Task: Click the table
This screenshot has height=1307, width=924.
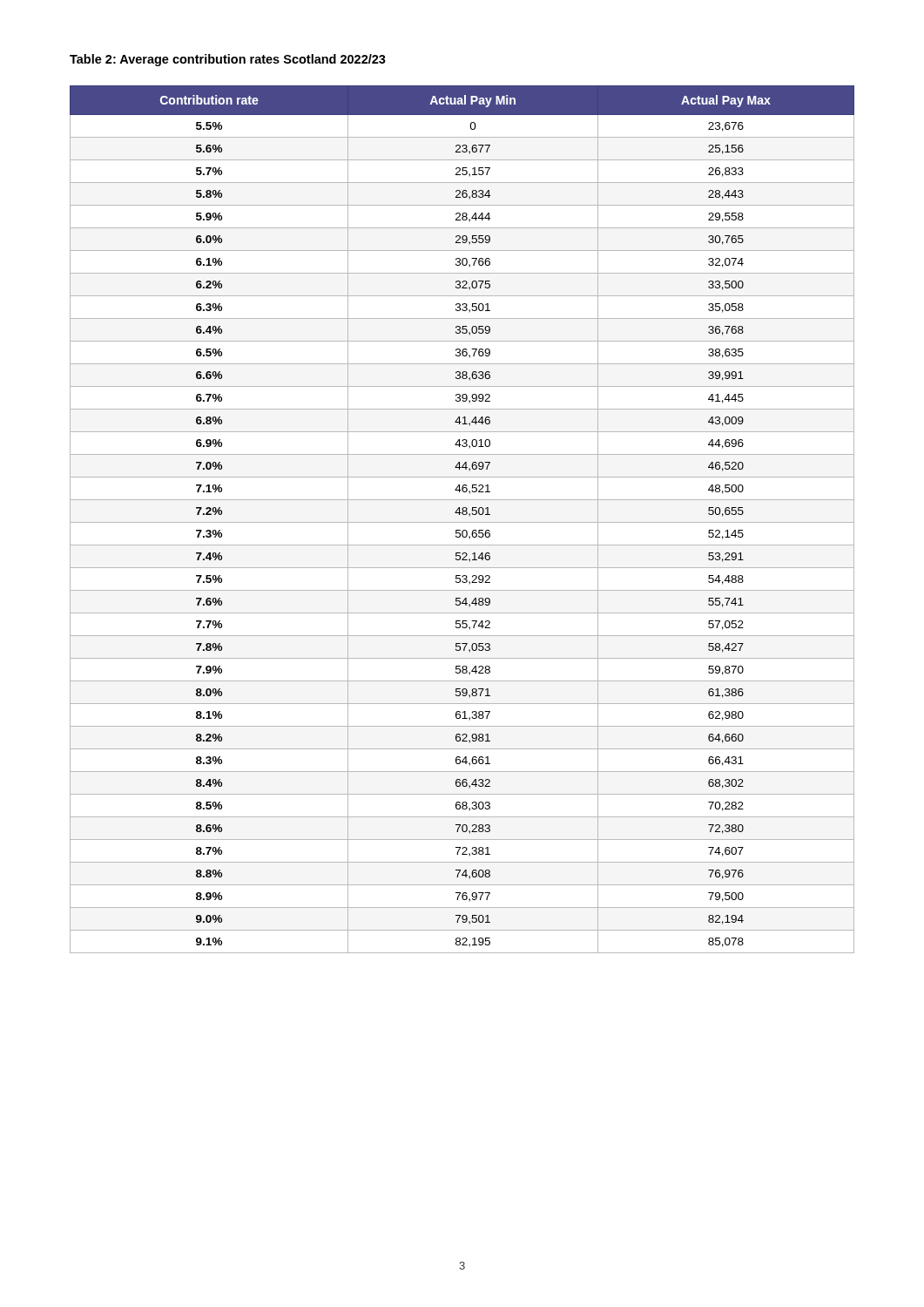Action: click(x=462, y=519)
